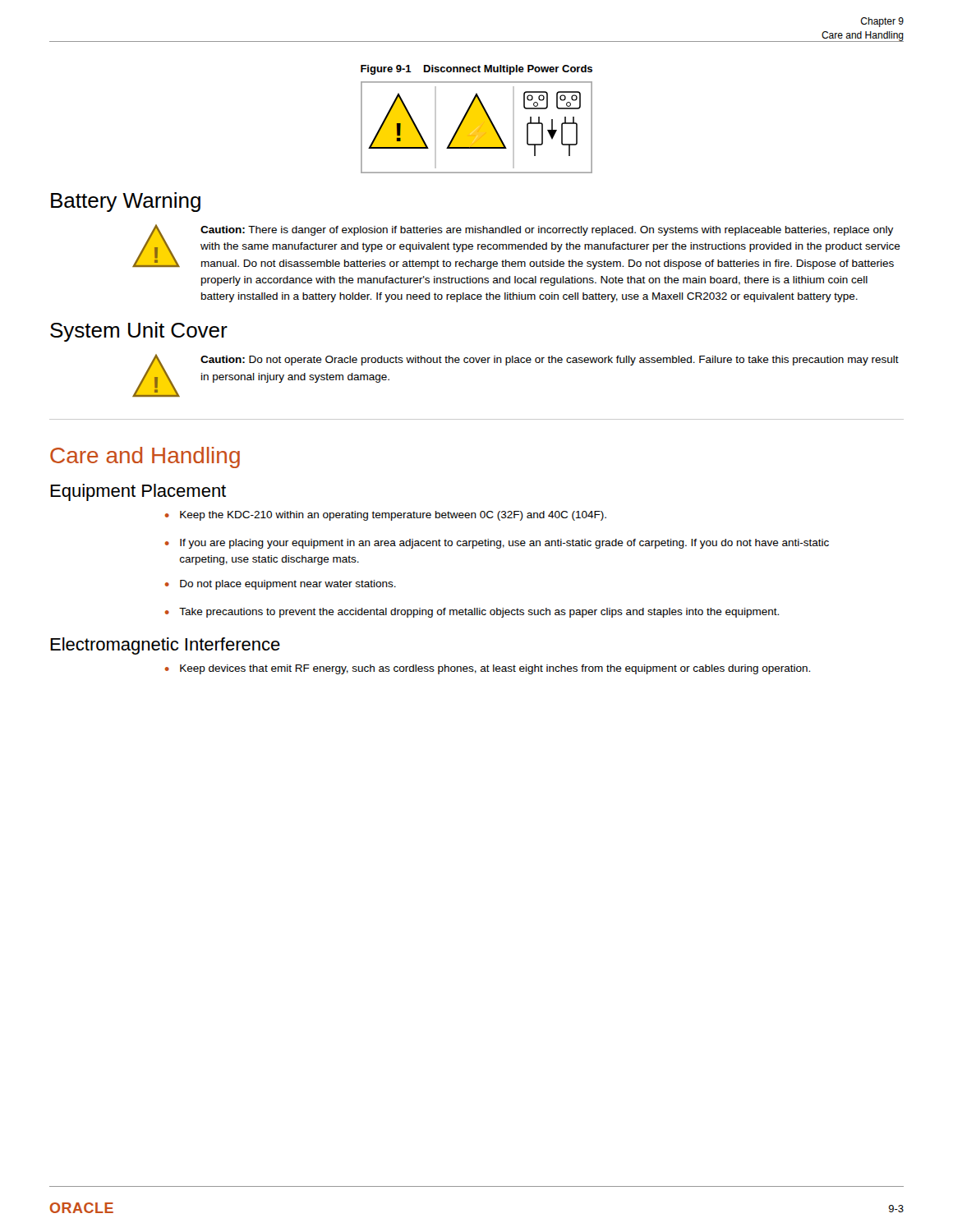Click the passage that begins "Caution: Do not"
The image size is (953, 1232).
tap(549, 368)
